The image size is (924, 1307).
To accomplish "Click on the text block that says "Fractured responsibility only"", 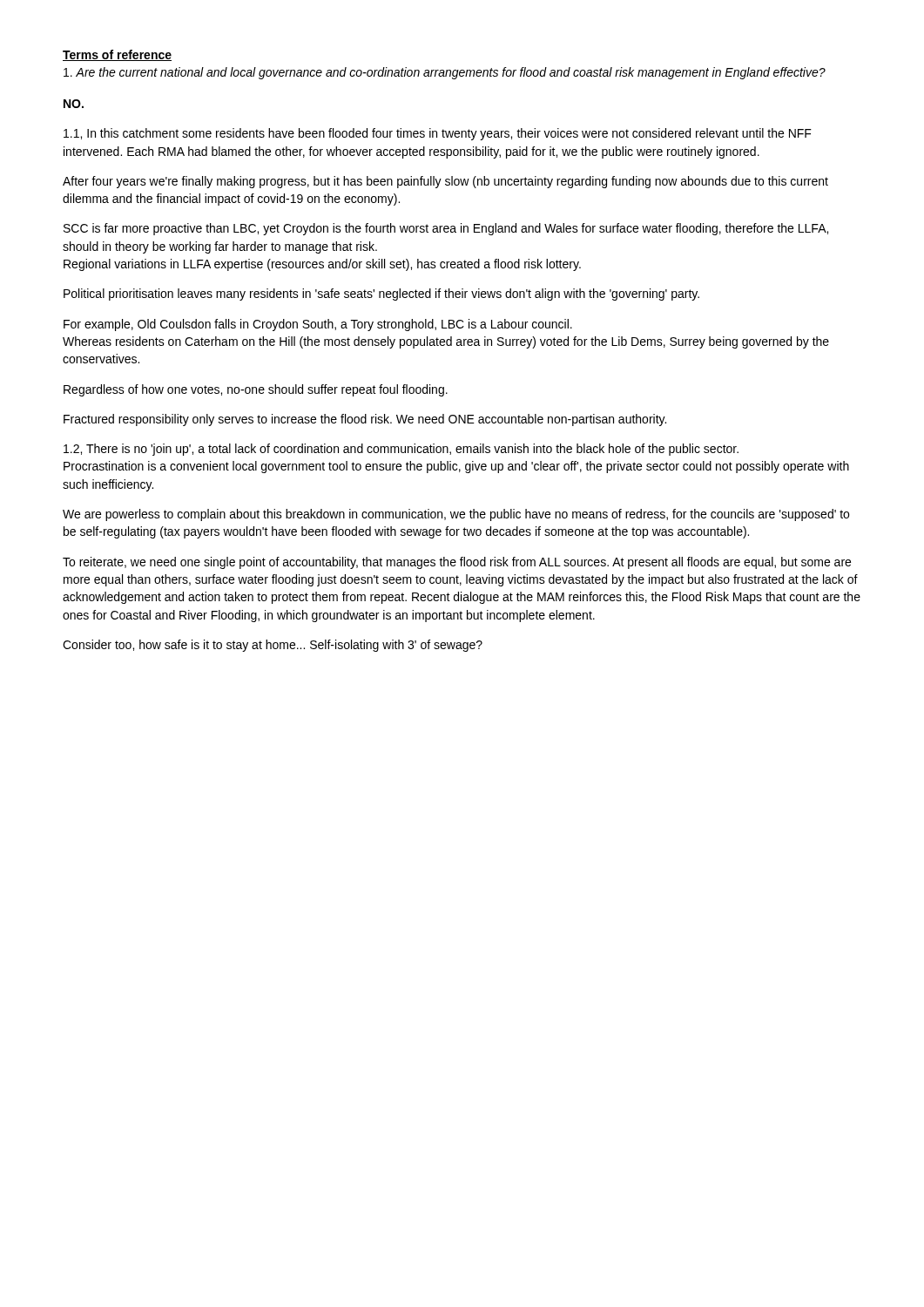I will [365, 419].
